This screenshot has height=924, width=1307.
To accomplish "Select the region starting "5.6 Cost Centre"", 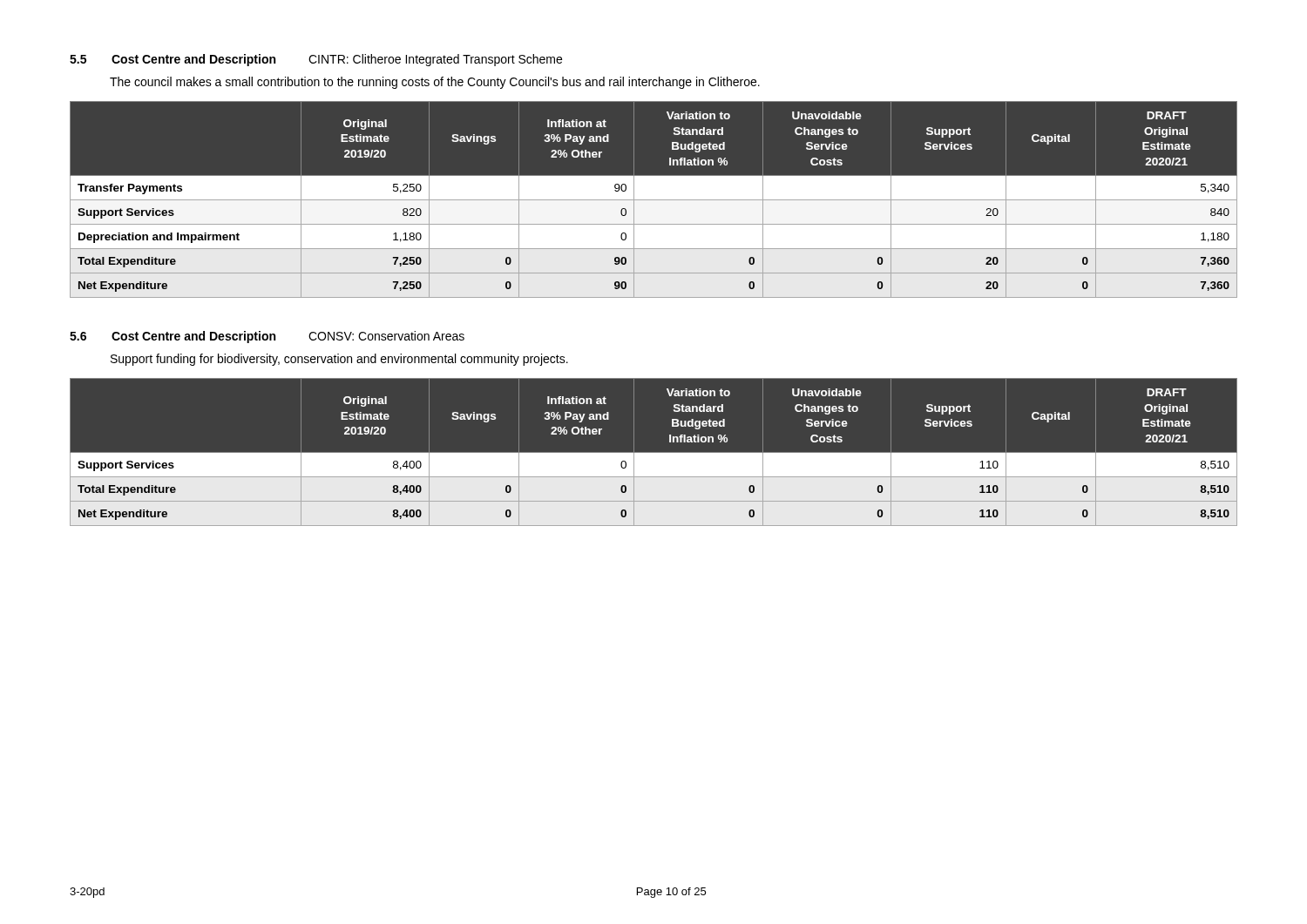I will click(x=267, y=336).
